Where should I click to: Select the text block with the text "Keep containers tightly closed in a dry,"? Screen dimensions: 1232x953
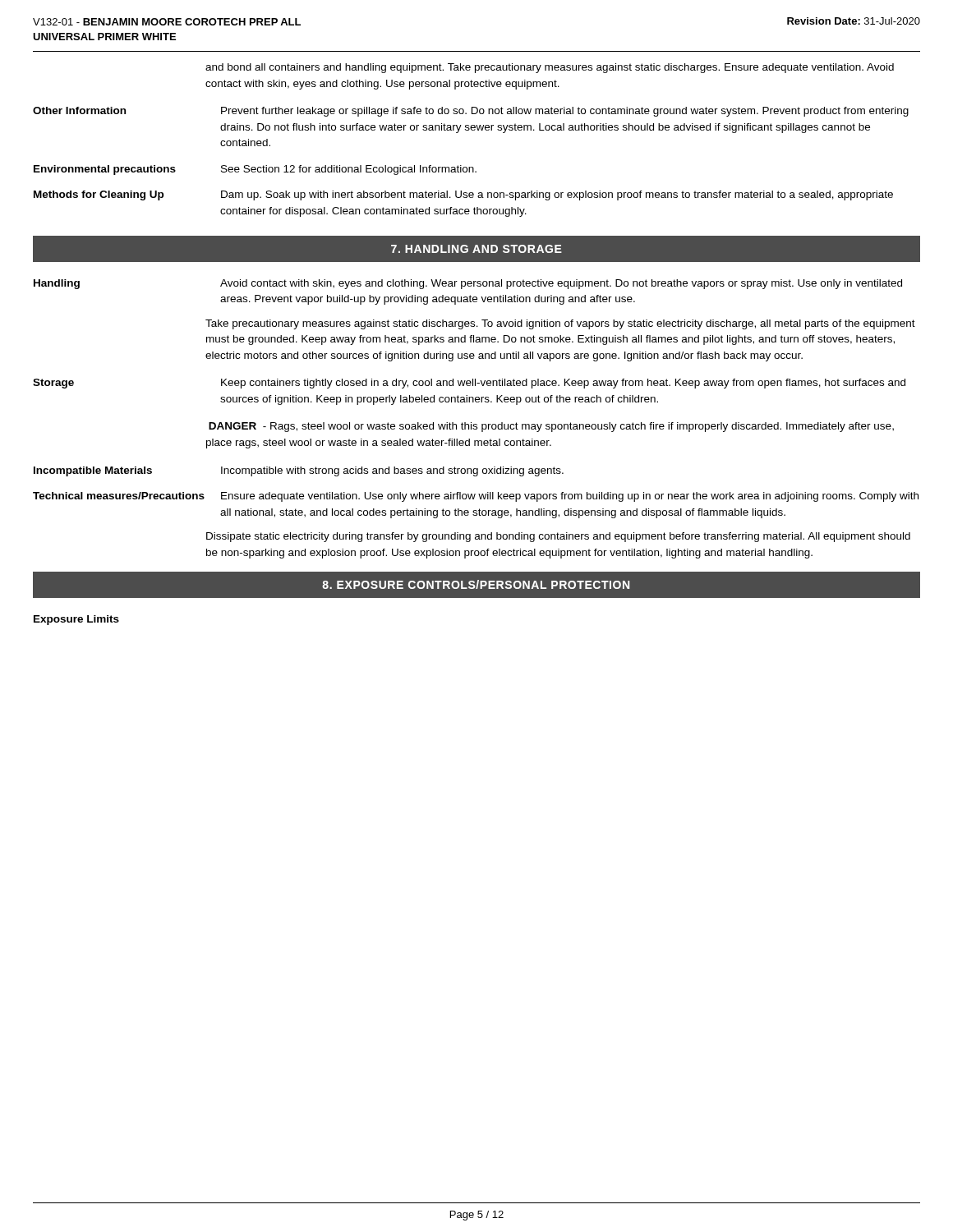point(563,391)
